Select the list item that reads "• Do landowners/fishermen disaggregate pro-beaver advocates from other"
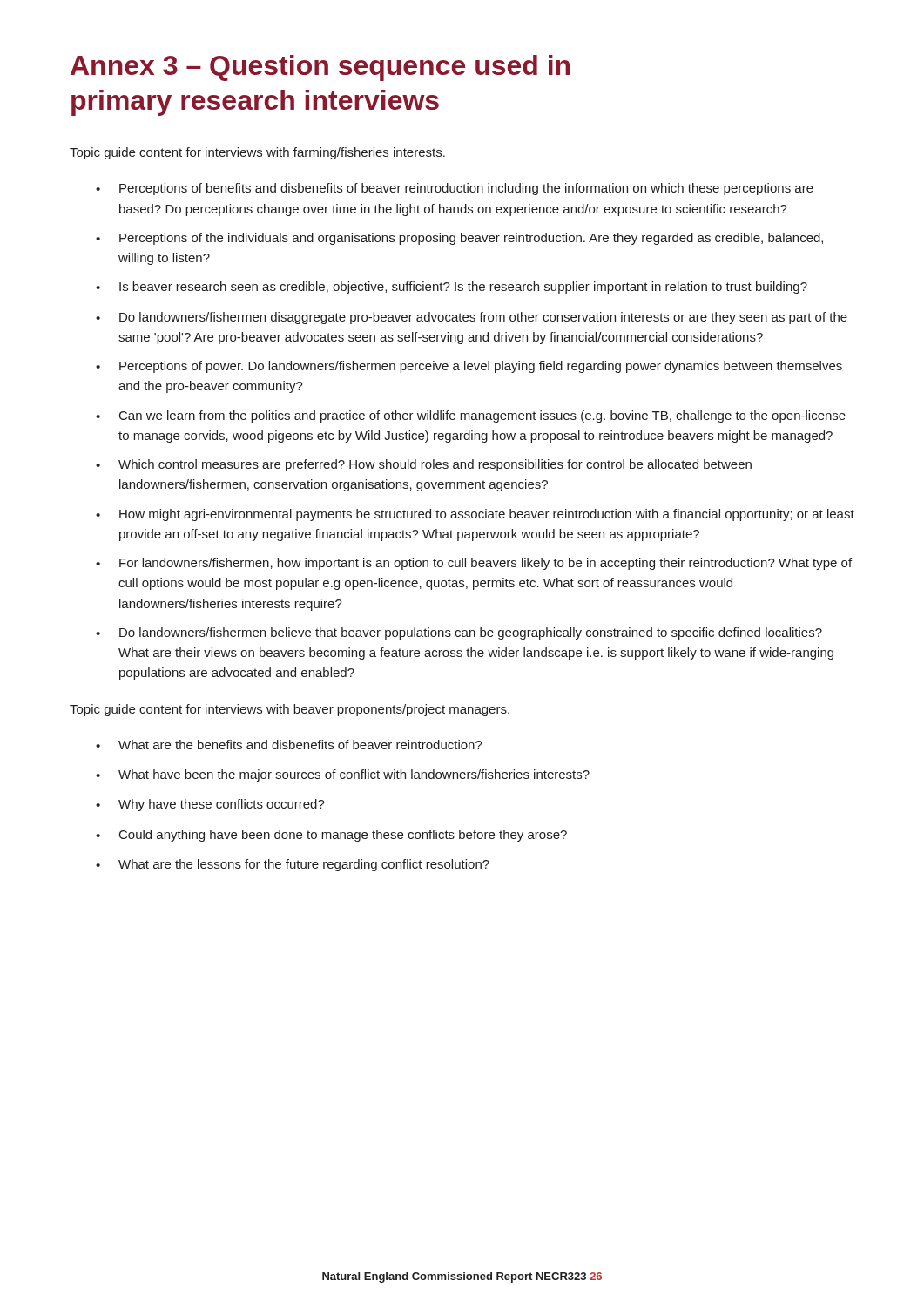Screen dimensions: 1307x924 coord(475,326)
